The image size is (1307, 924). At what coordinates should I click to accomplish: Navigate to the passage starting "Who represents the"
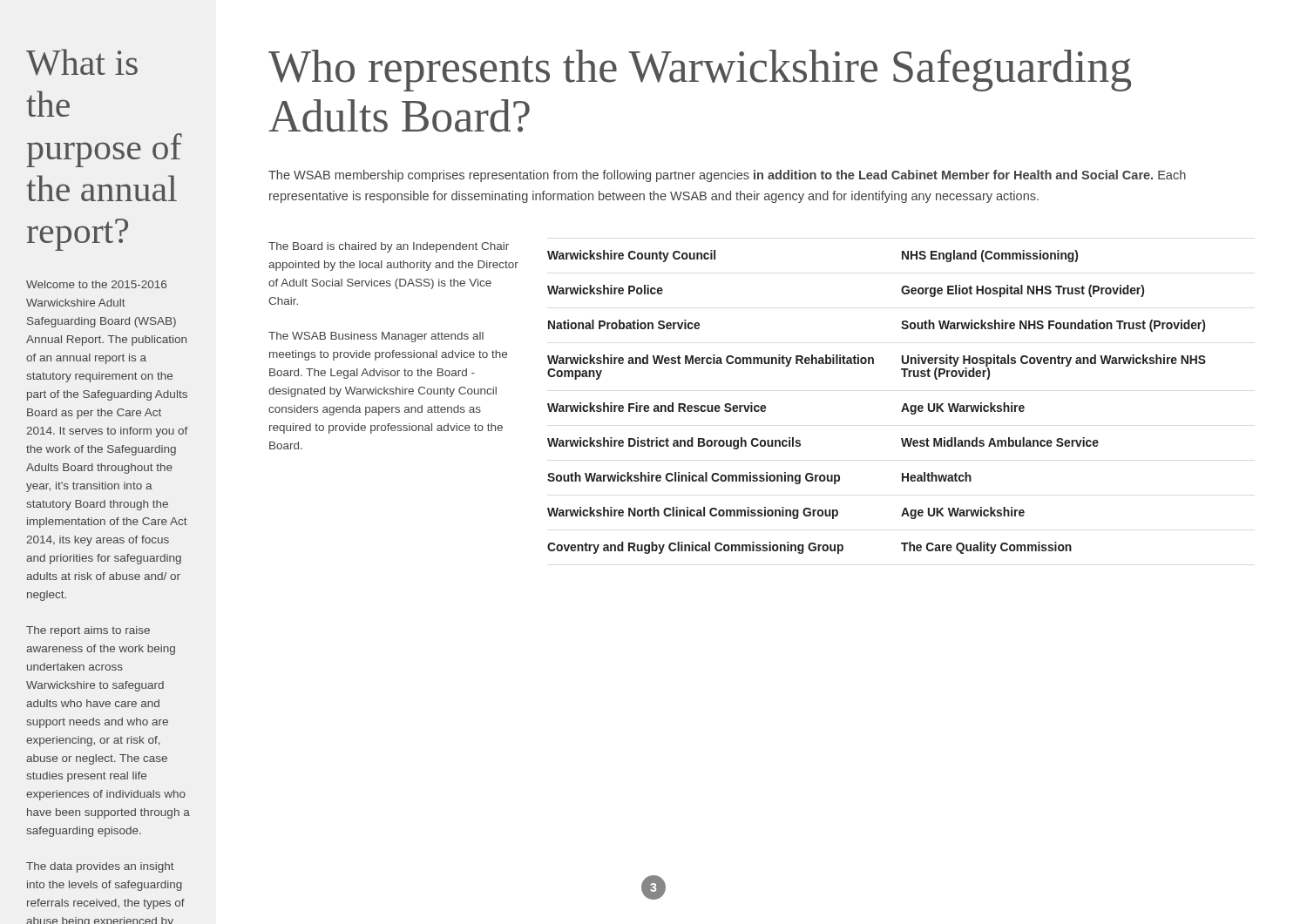coord(762,92)
